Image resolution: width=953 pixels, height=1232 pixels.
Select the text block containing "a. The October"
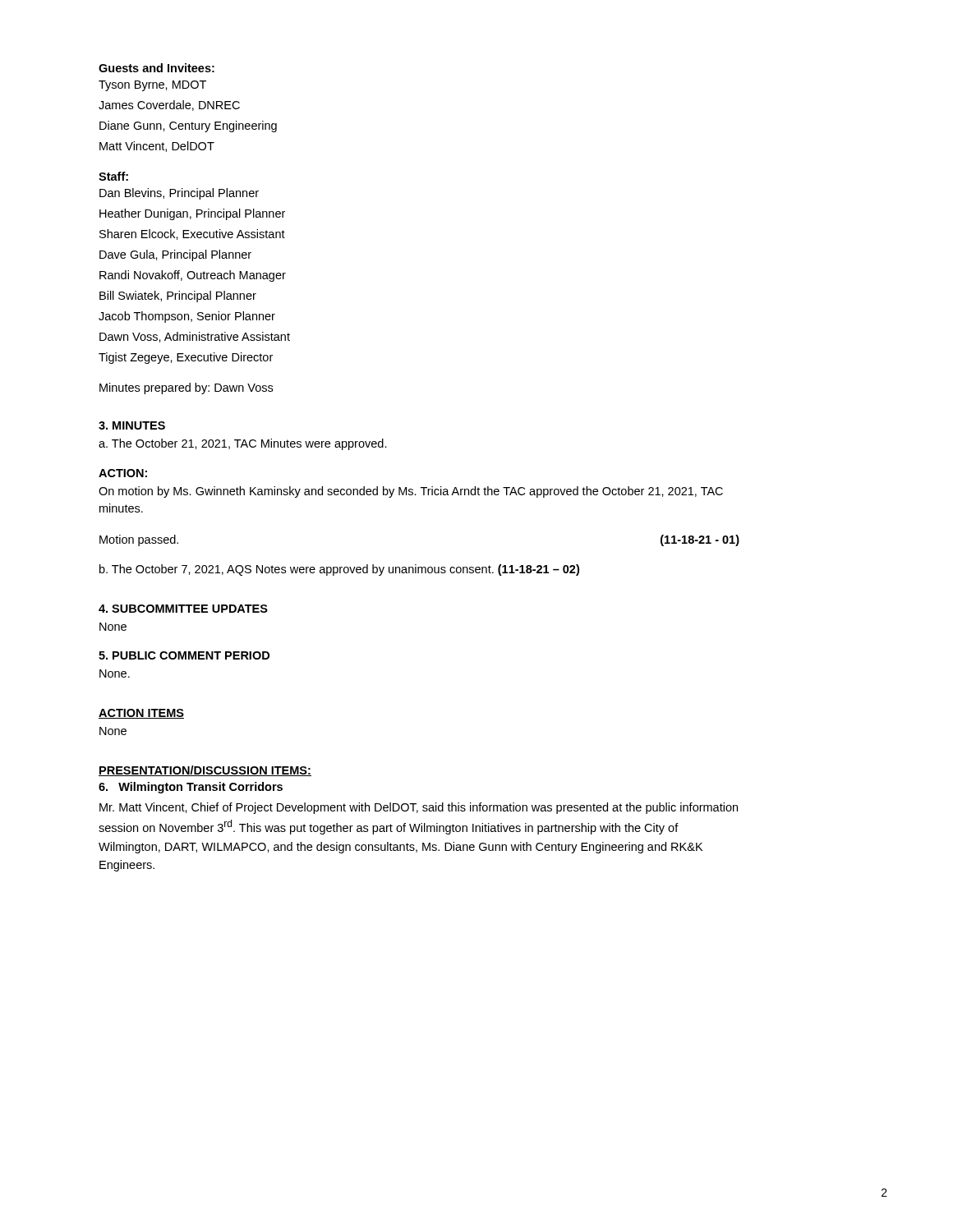click(243, 443)
